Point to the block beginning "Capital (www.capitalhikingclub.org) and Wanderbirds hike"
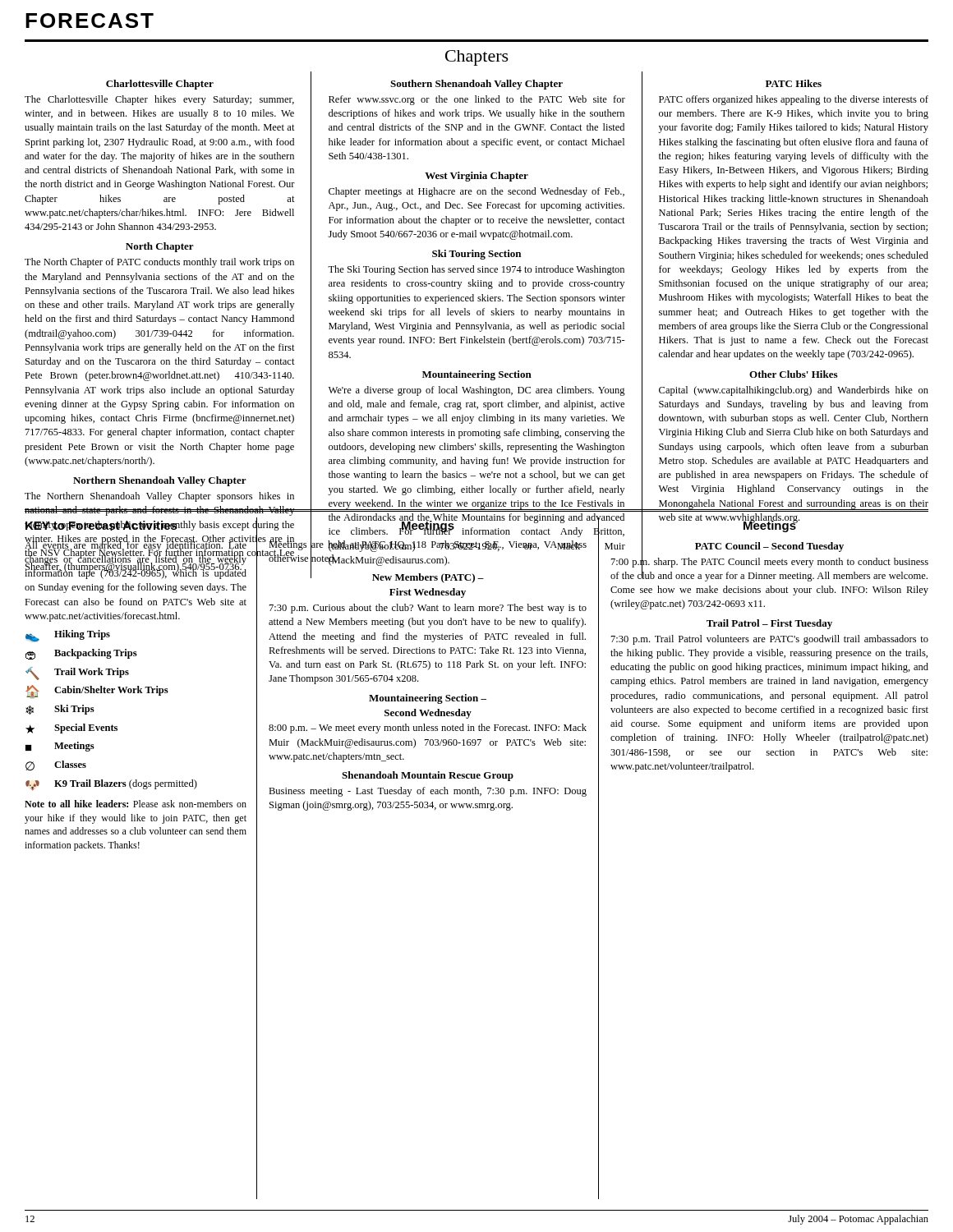Image resolution: width=953 pixels, height=1232 pixels. click(793, 454)
